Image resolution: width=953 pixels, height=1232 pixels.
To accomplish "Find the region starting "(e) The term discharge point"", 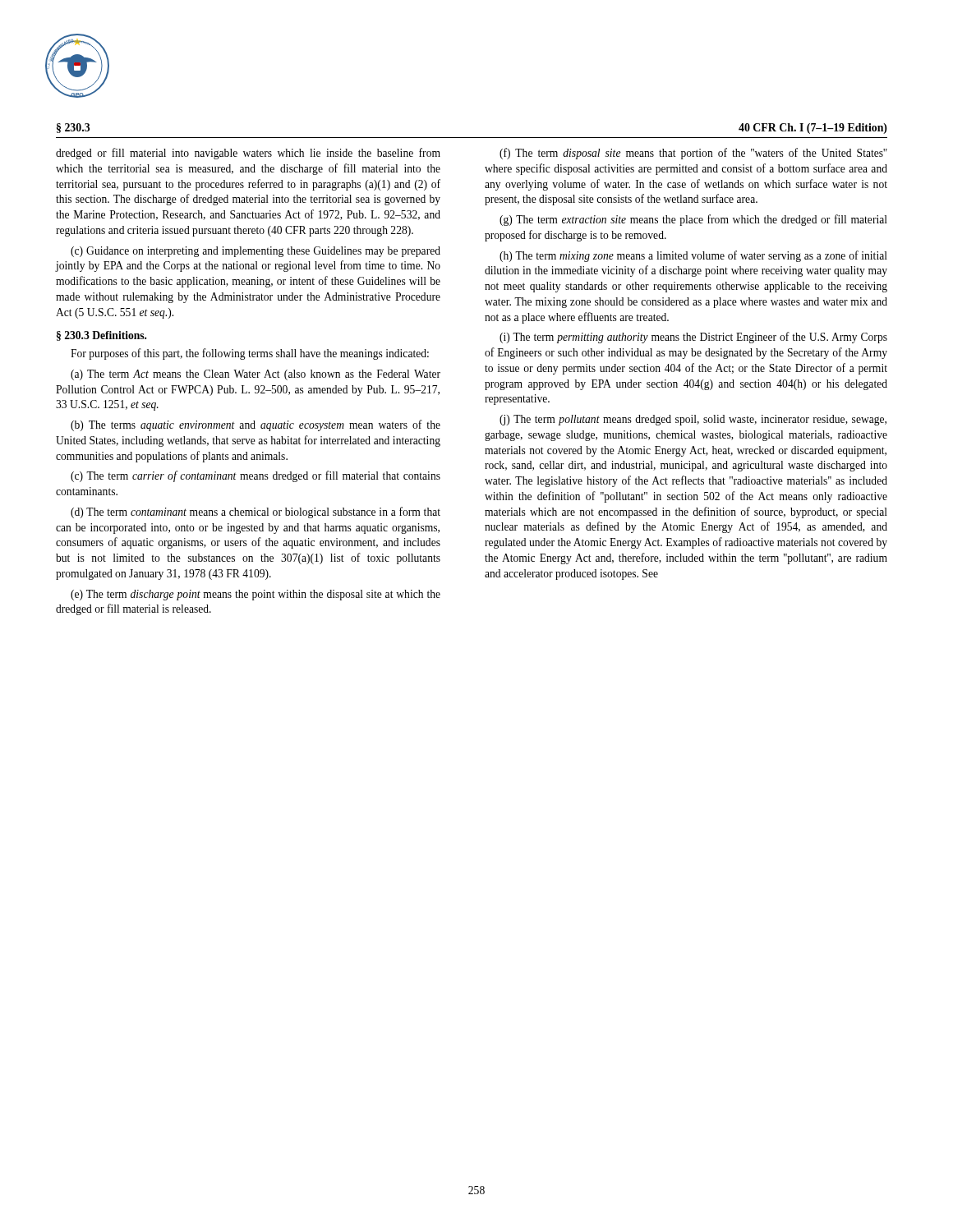I will 248,602.
